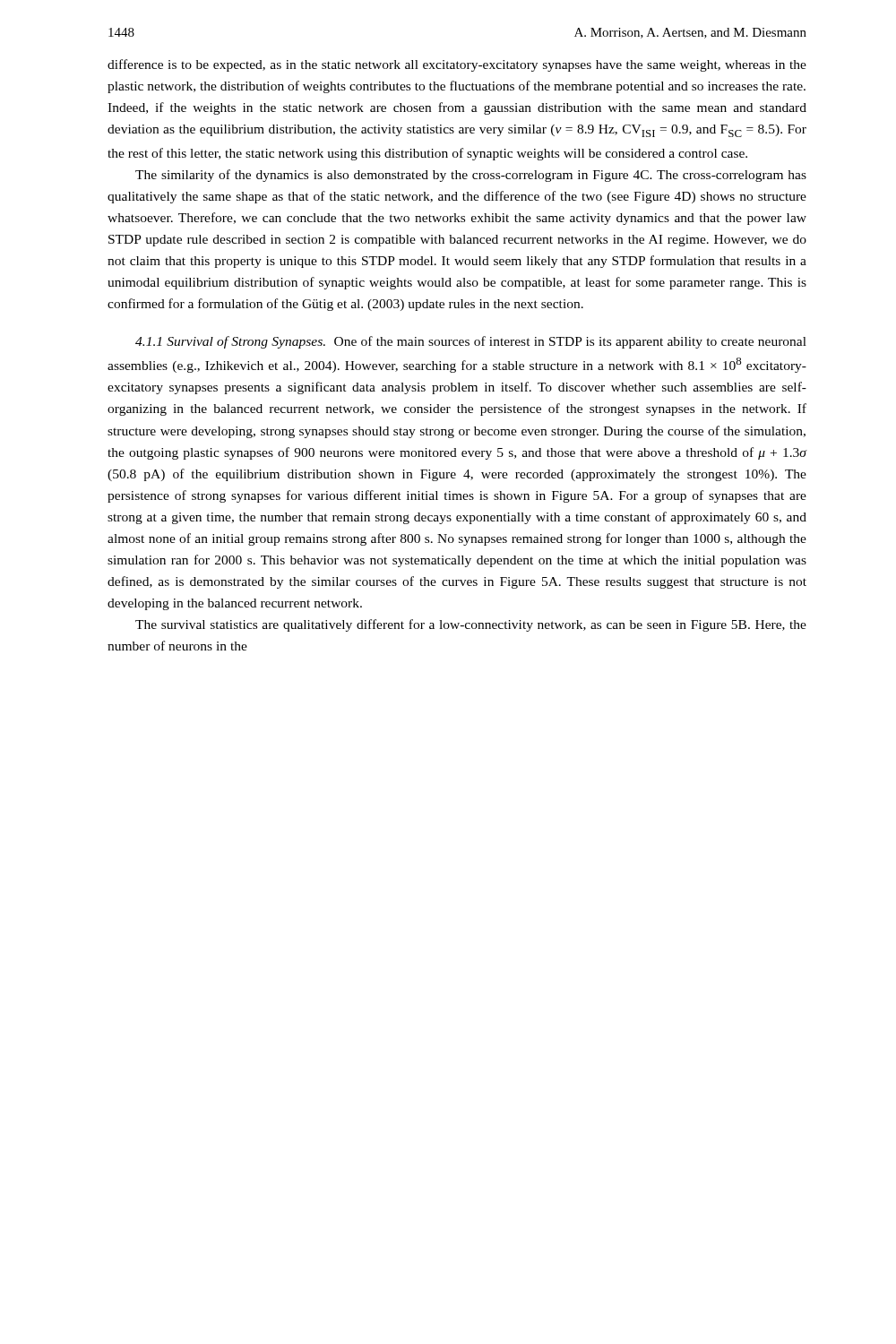Locate the block of text that opens with "The survival statistics are qualitatively different"
Image resolution: width=896 pixels, height=1344 pixels.
tap(457, 635)
